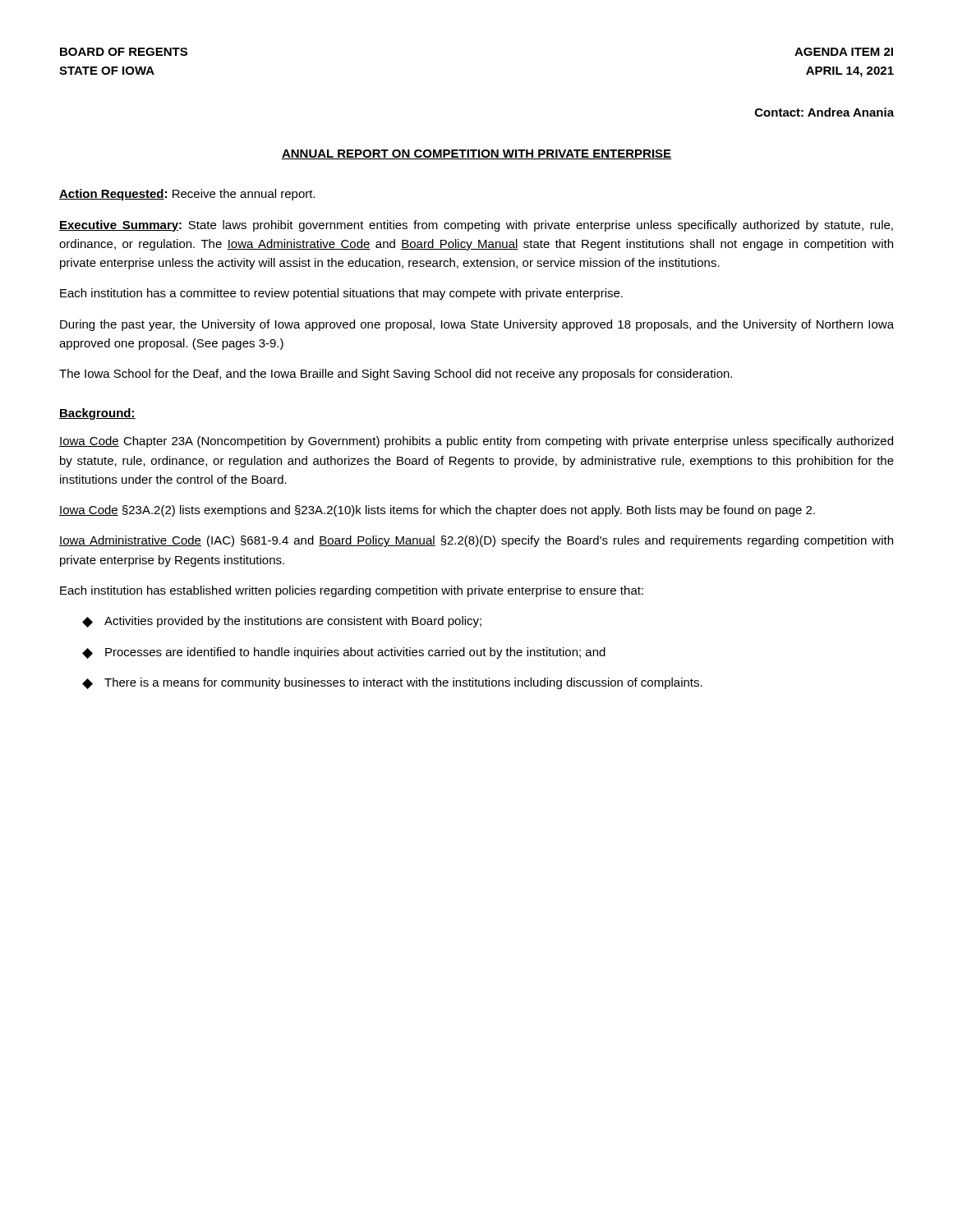The image size is (953, 1232).
Task: Click on the block starting "Contact: Andrea Anania"
Action: pos(824,112)
